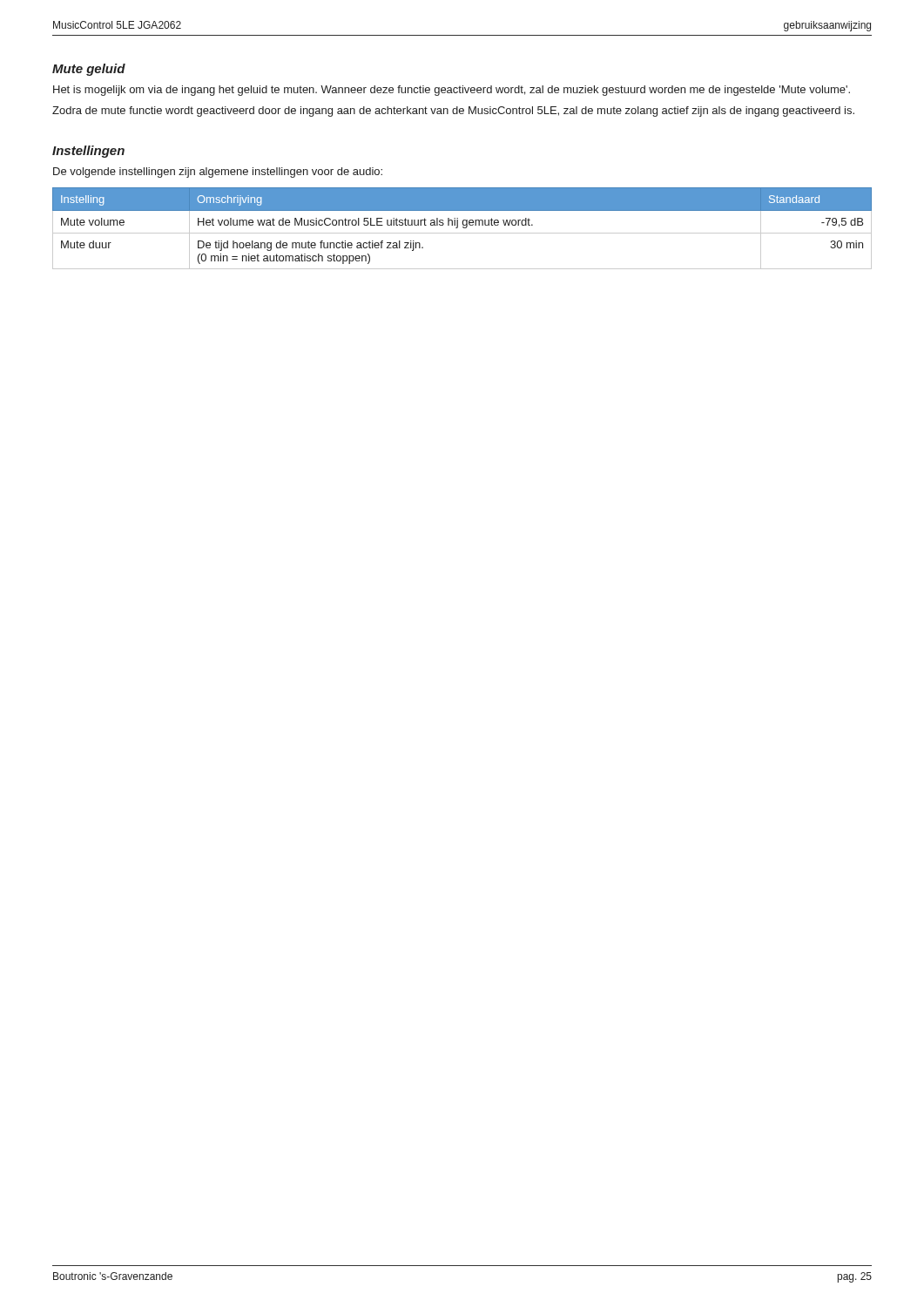Find the text block starting "De volgende instellingen"
The width and height of the screenshot is (924, 1307).
(218, 171)
